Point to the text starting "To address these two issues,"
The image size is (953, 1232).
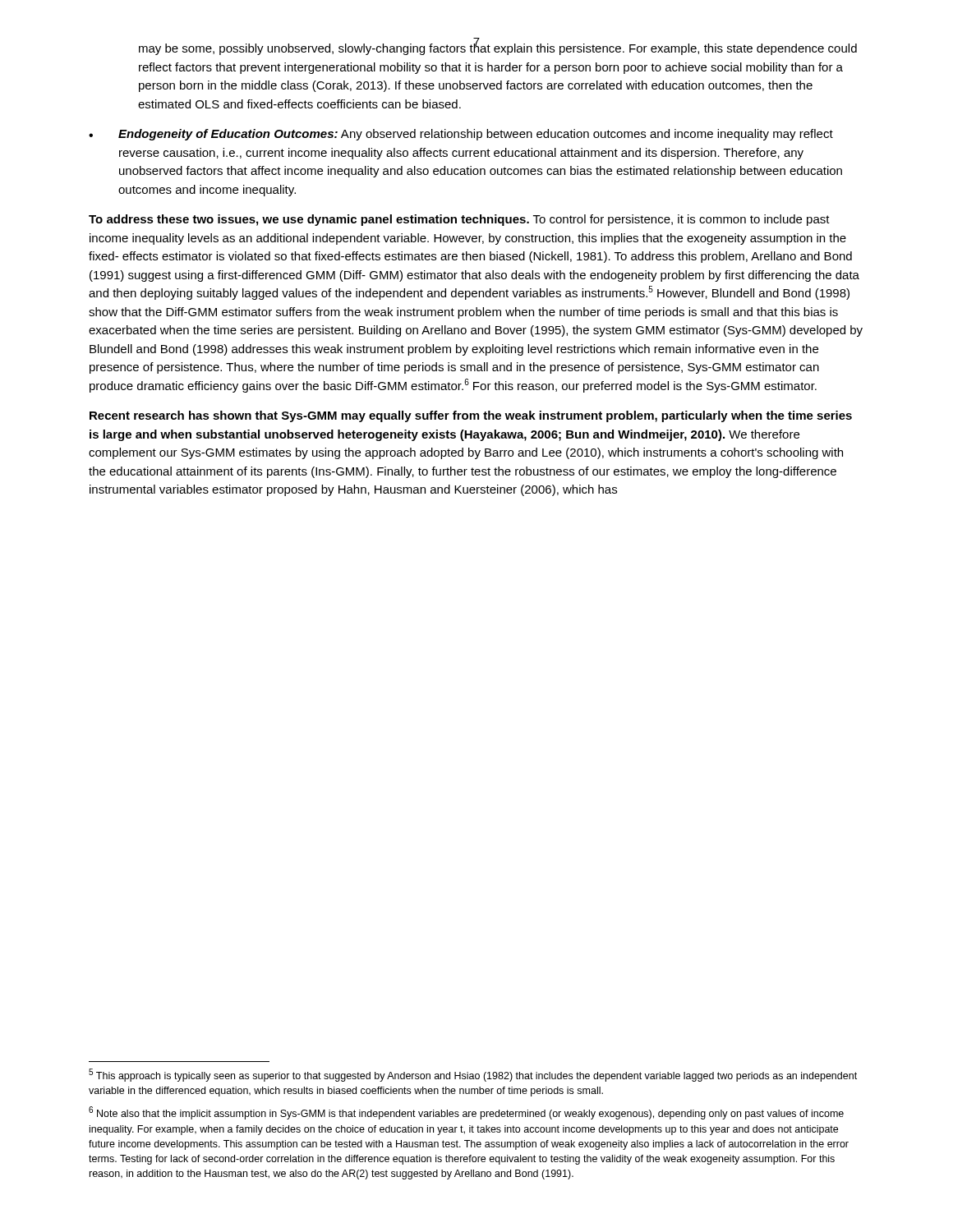476,302
